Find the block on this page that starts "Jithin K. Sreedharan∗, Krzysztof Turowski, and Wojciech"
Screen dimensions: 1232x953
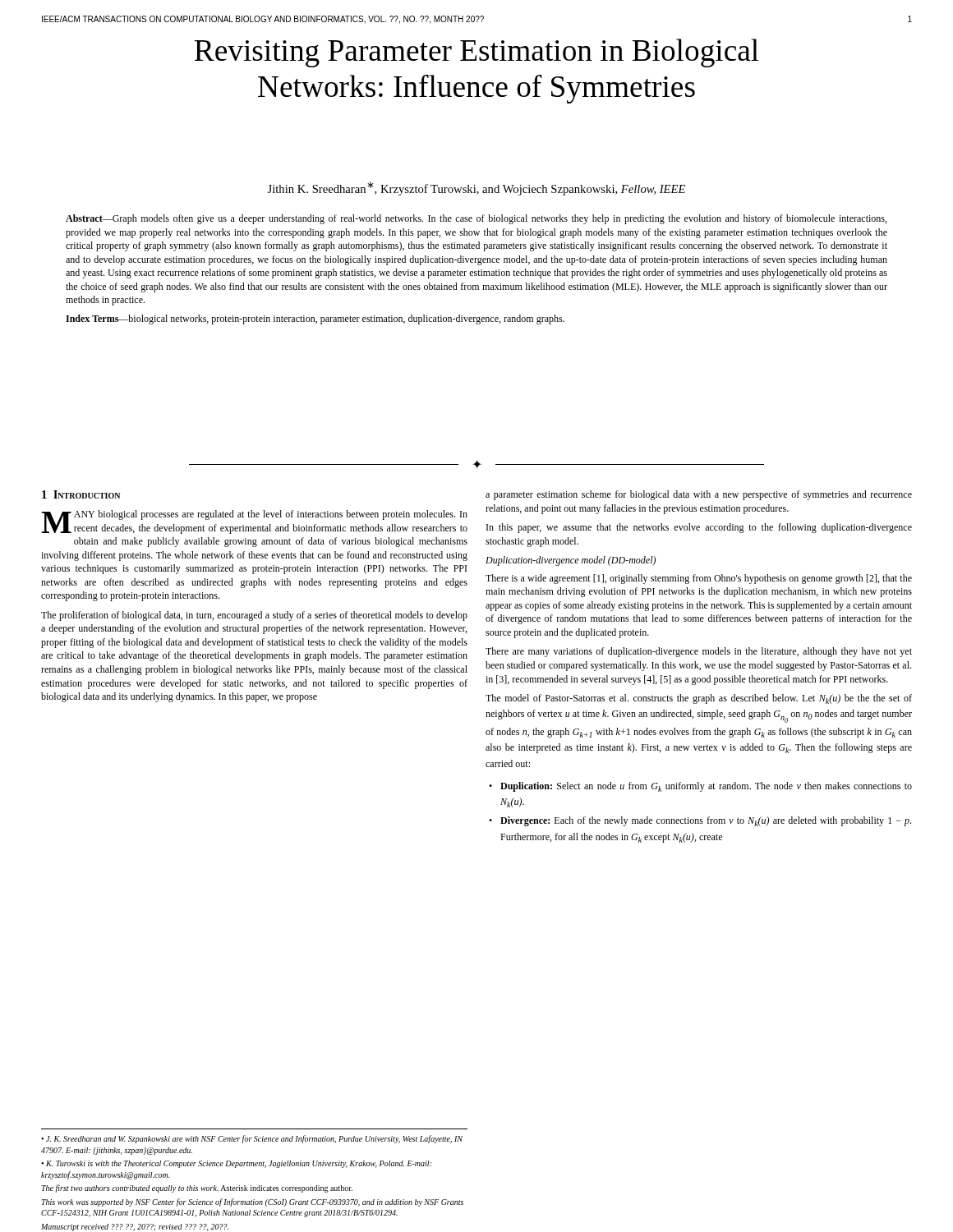click(x=476, y=187)
